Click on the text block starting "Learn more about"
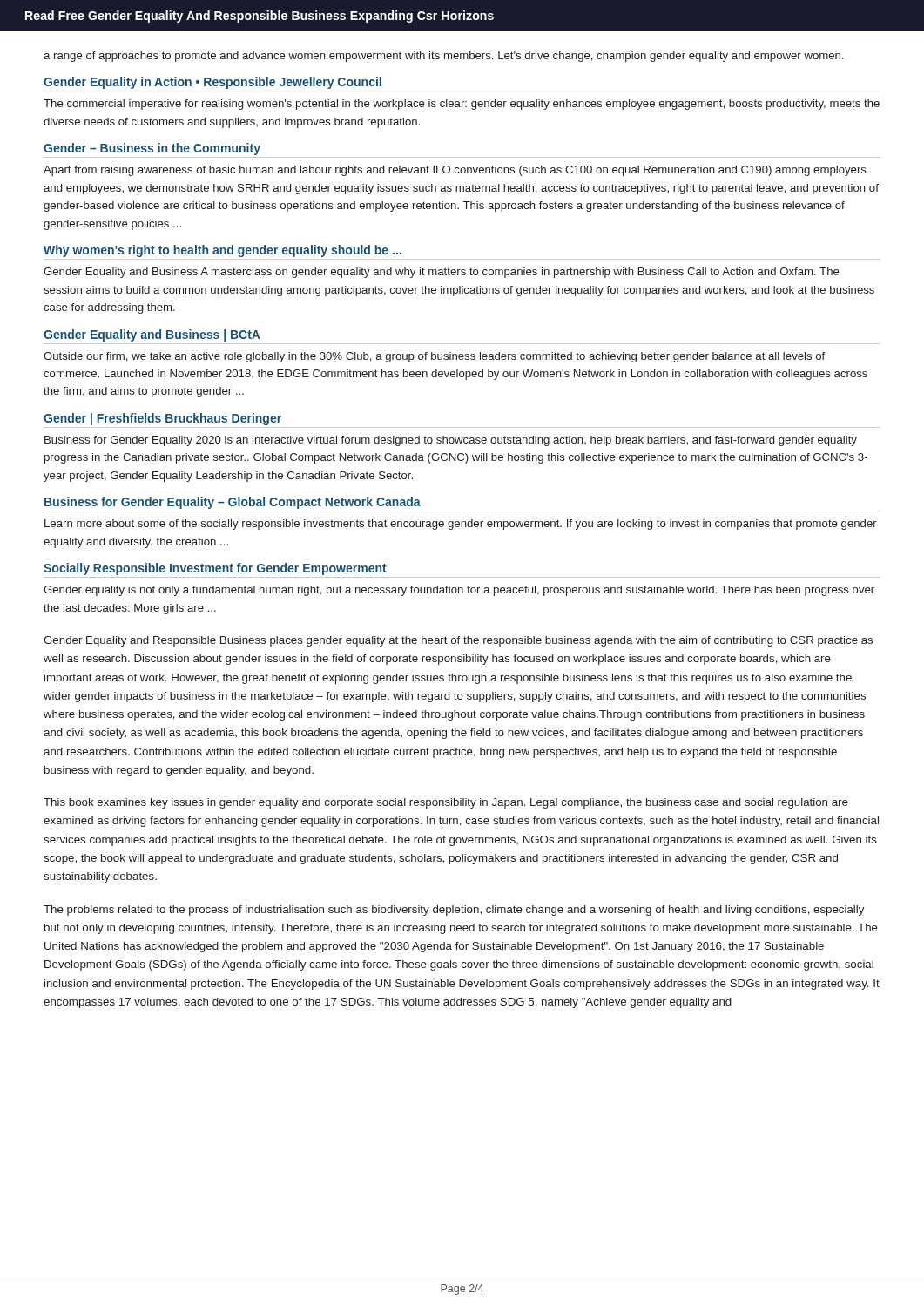This screenshot has width=924, height=1307. 460,532
